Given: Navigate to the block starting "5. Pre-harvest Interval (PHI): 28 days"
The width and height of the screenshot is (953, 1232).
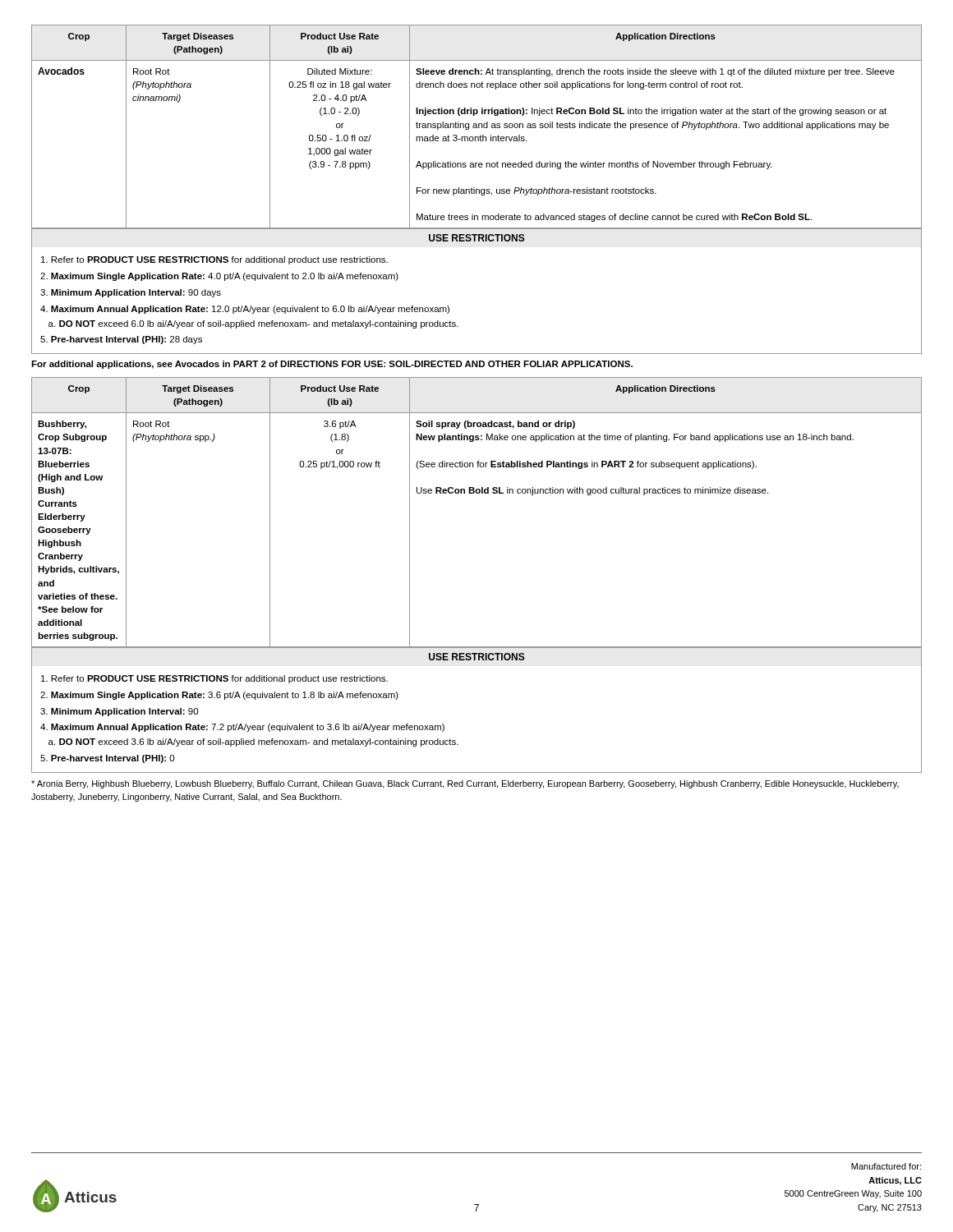Looking at the screenshot, I should coord(121,340).
